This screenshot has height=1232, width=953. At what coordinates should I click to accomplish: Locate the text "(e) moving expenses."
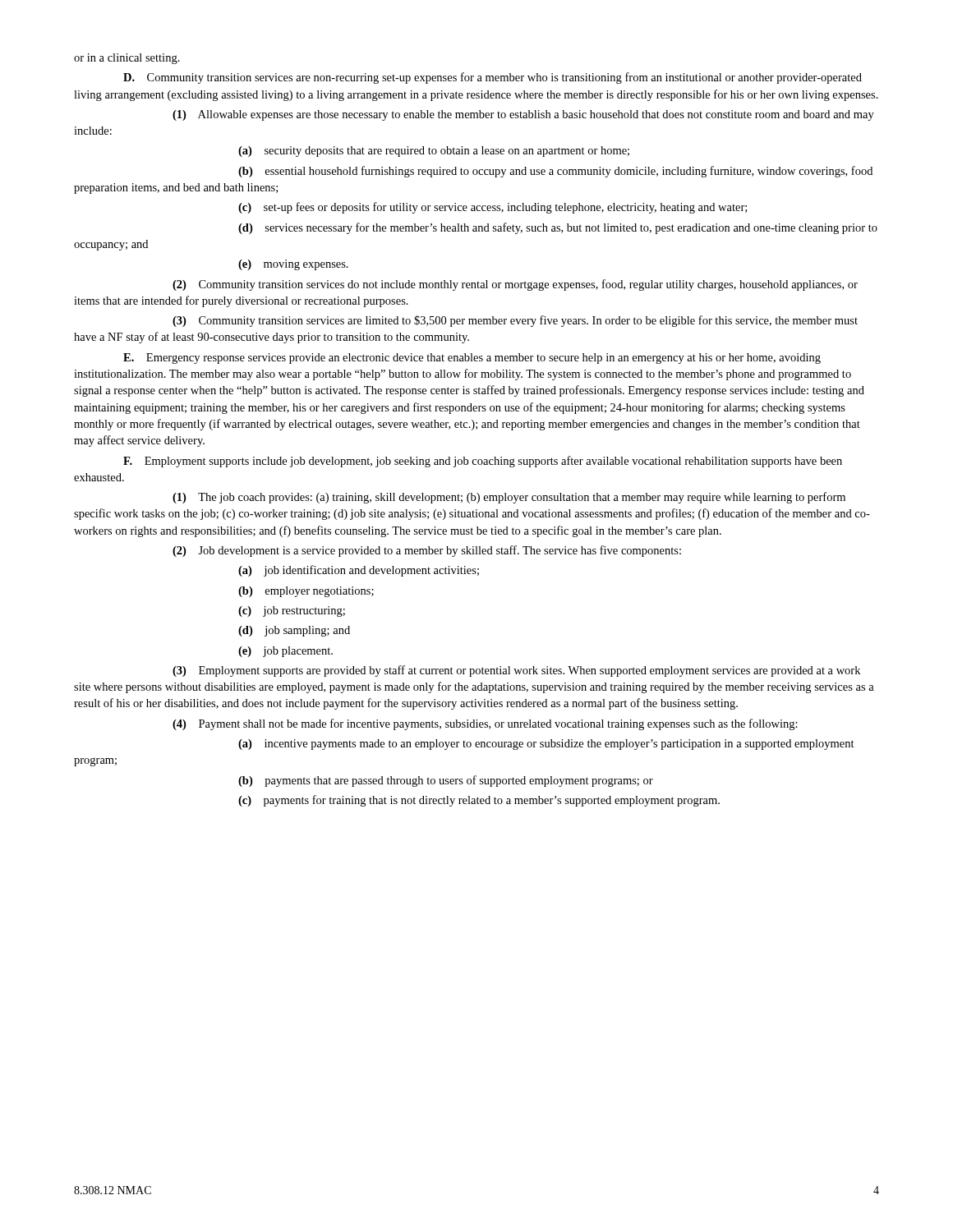click(293, 264)
